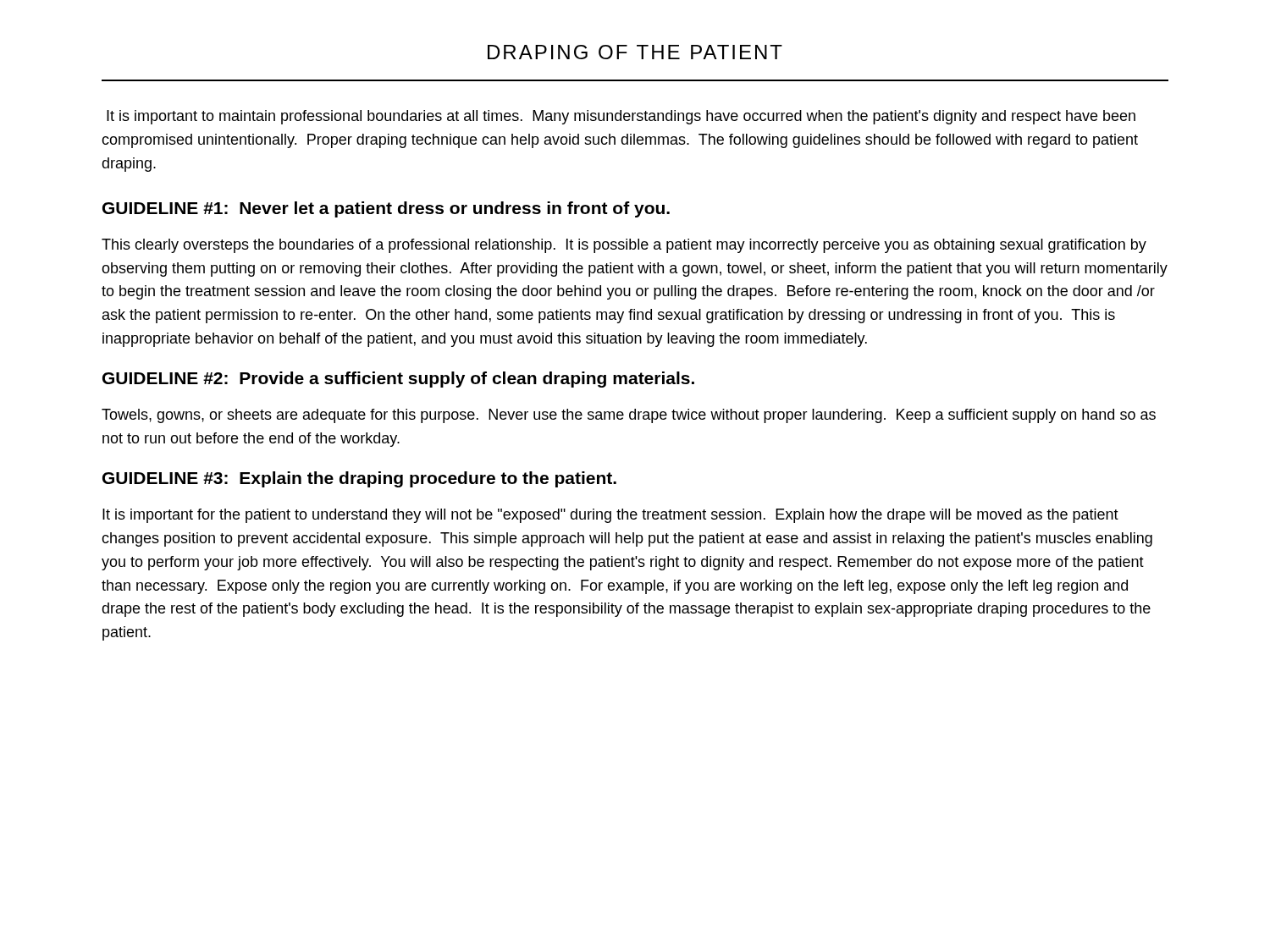Select the block starting "Towels, gowns, or sheets are adequate for this"
Image resolution: width=1270 pixels, height=952 pixels.
[629, 427]
